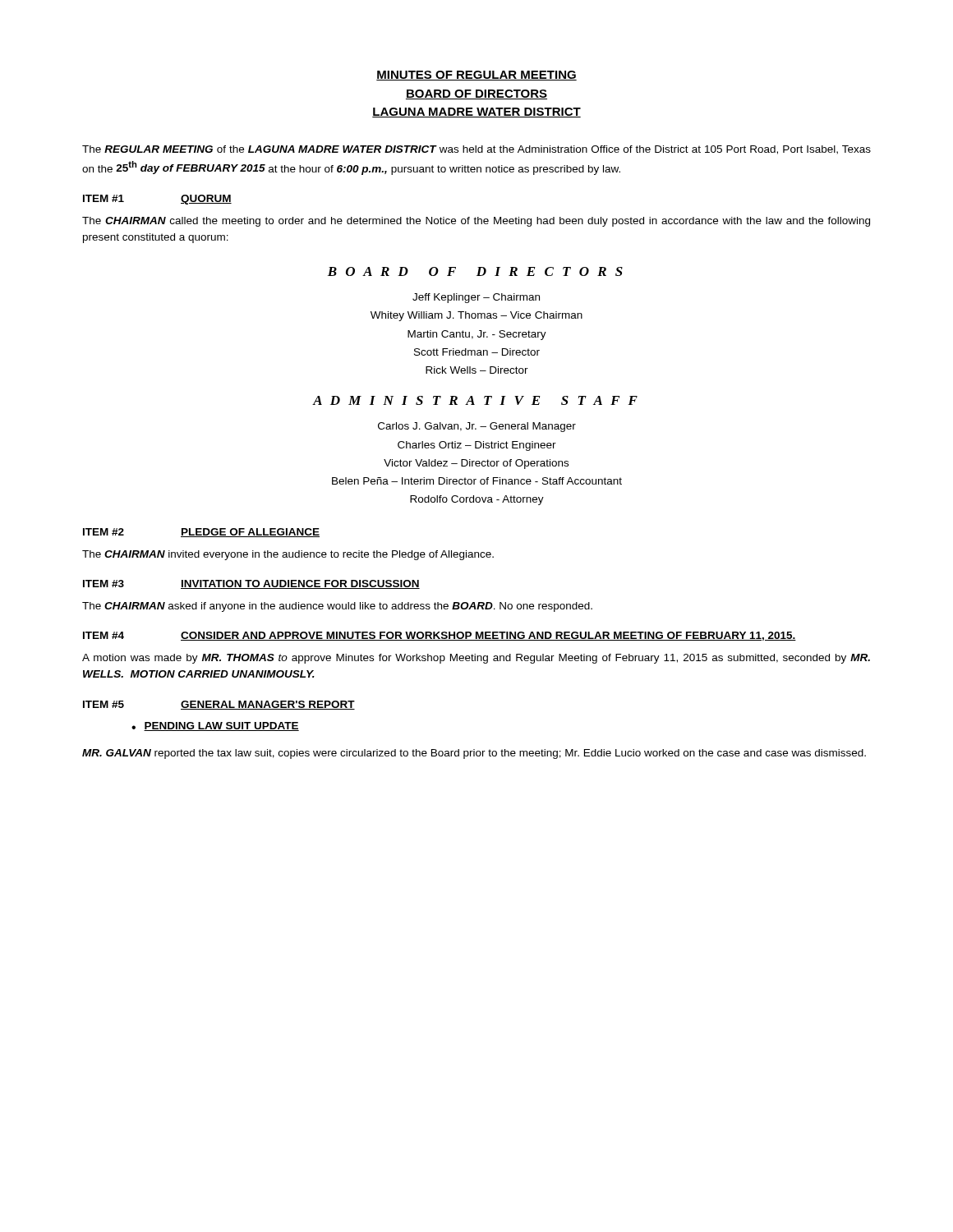Point to the block beginning "Jeff Keplinger – Chairman Whitey"
This screenshot has width=953, height=1232.
pos(476,334)
